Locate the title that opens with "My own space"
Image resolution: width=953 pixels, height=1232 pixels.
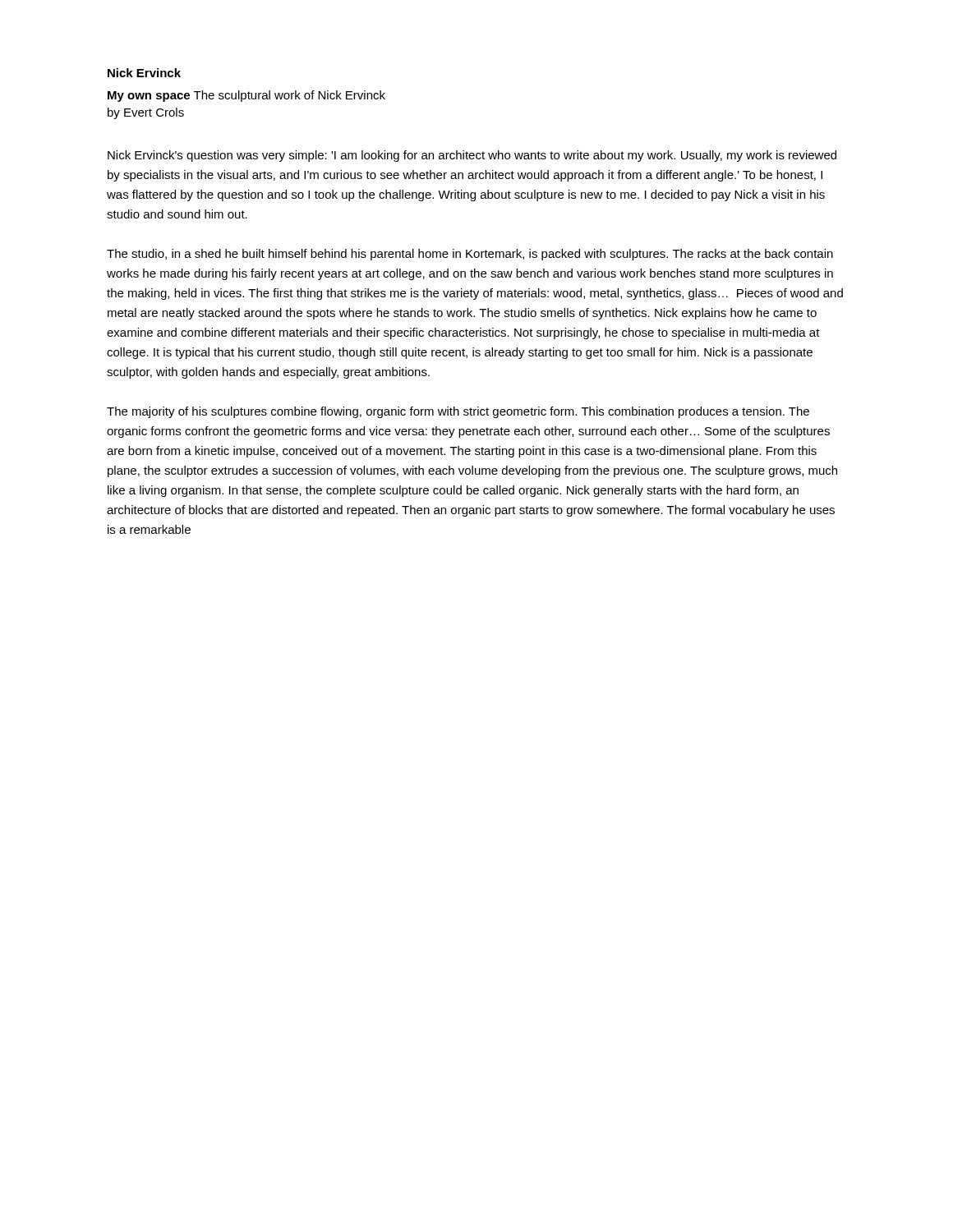coord(246,95)
